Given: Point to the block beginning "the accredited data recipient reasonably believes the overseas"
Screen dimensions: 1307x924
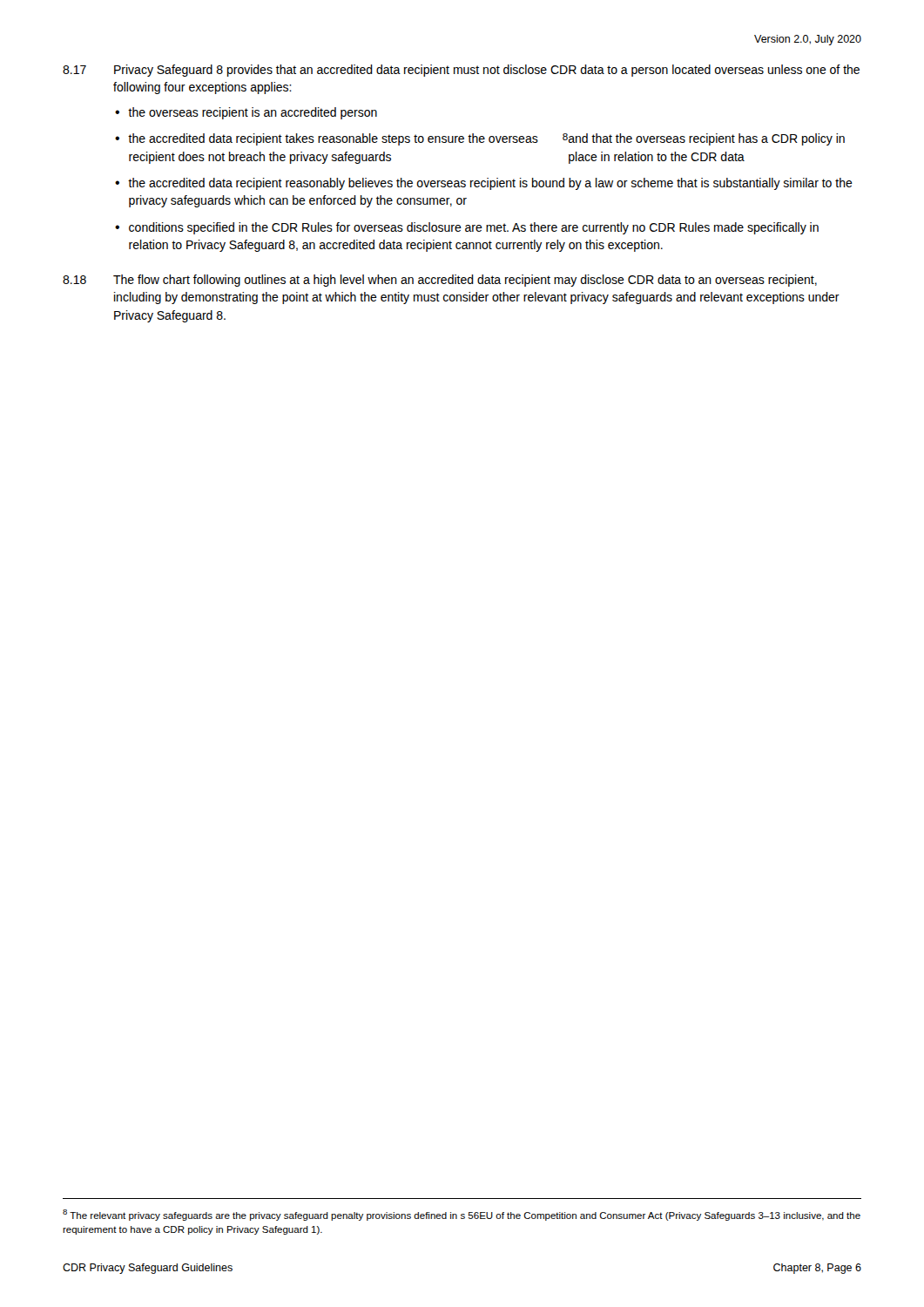Looking at the screenshot, I should click(490, 192).
